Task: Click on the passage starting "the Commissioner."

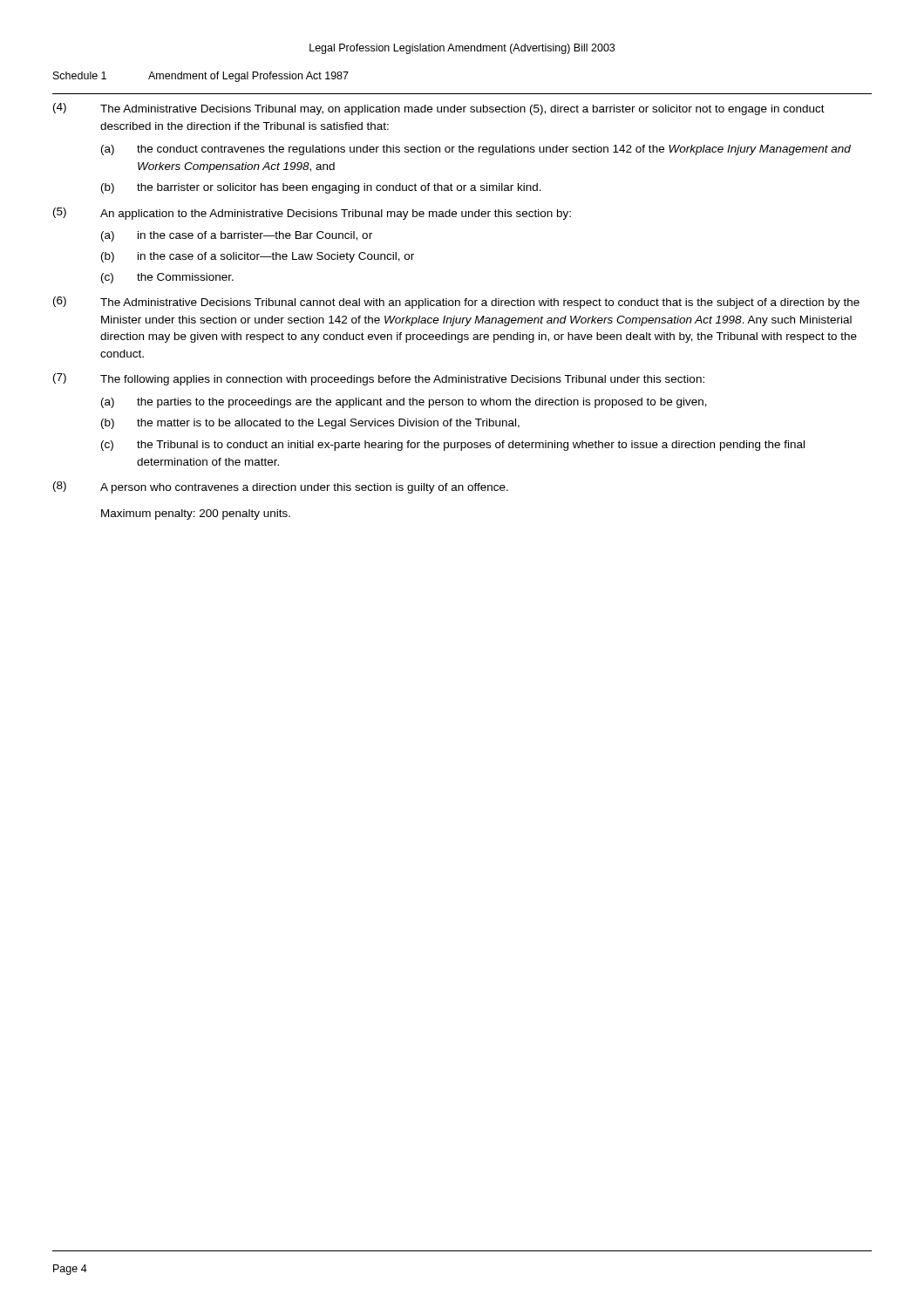Action: (x=186, y=276)
